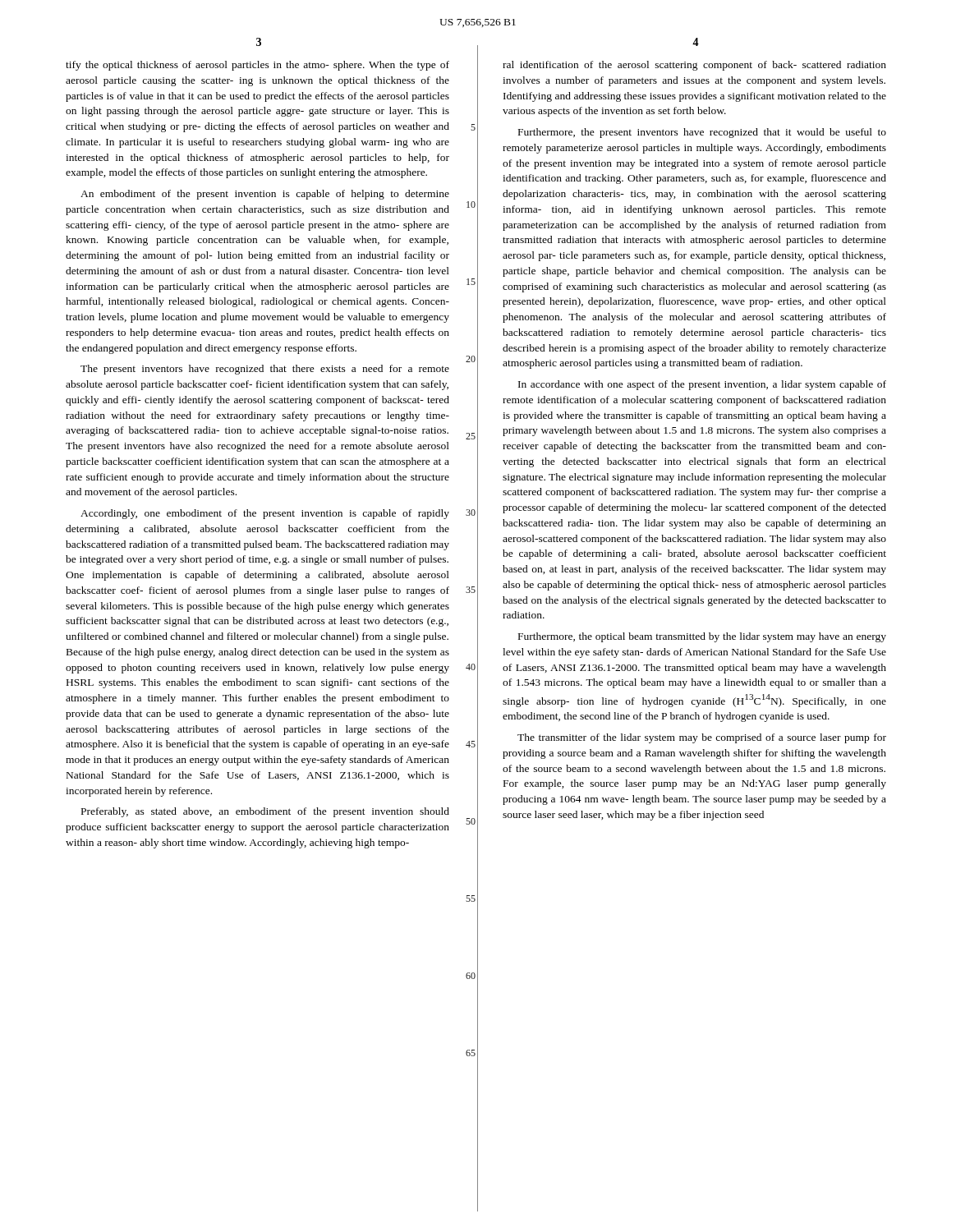Find the passage starting "The present inventors"
This screenshot has width=956, height=1232.
(x=257, y=431)
